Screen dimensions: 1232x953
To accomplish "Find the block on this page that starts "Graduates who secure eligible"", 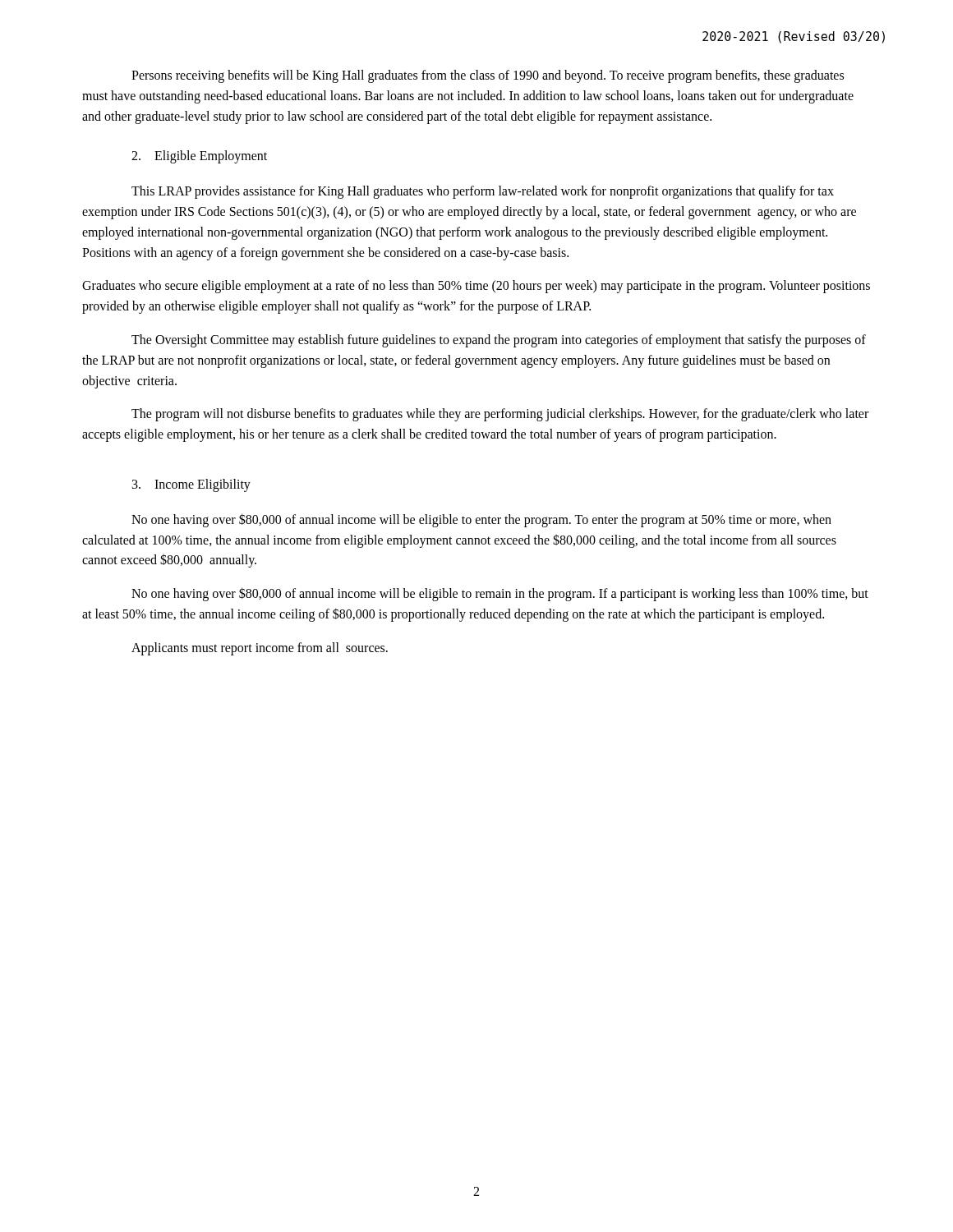I will point(476,296).
